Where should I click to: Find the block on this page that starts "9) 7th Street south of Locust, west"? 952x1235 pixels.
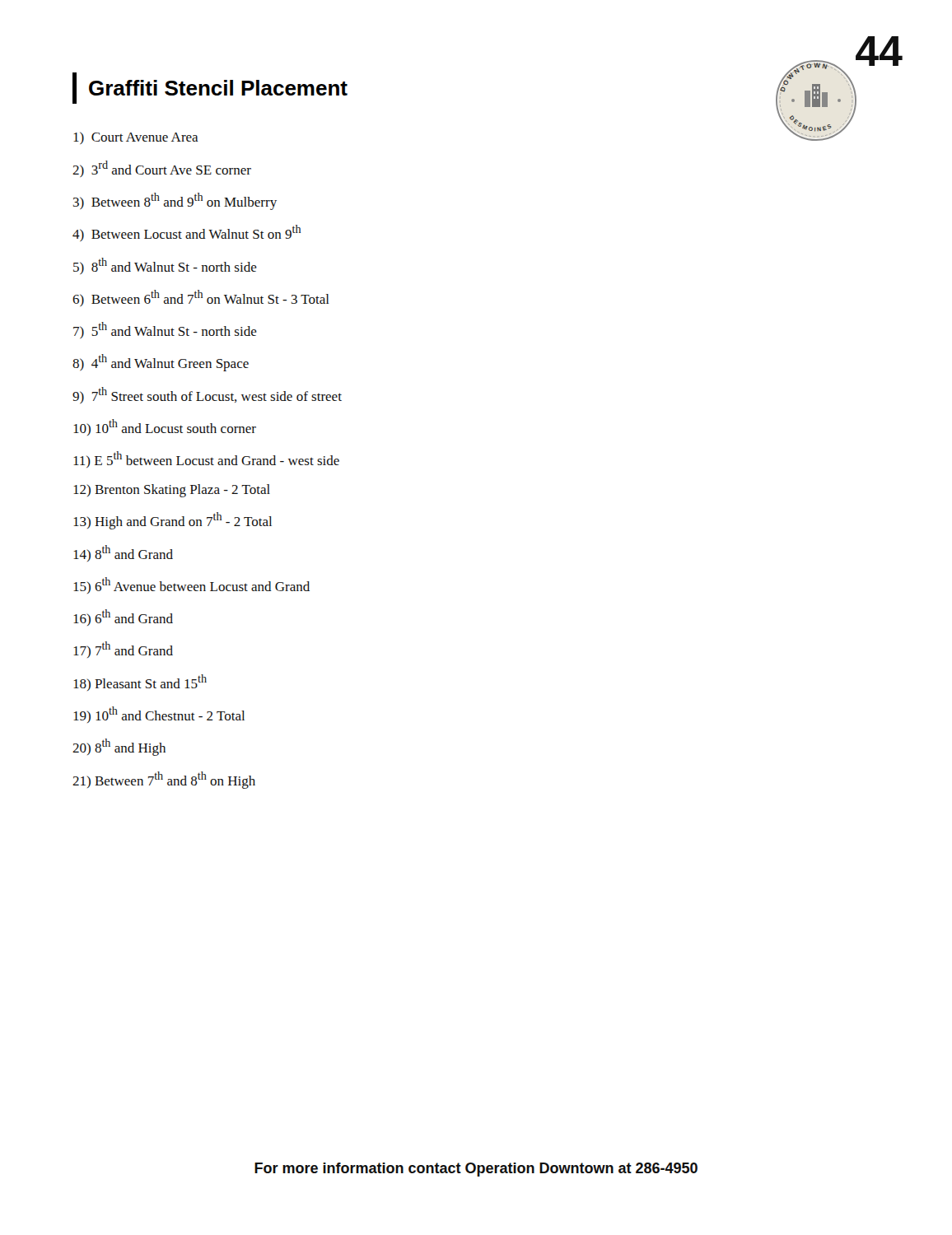point(207,394)
